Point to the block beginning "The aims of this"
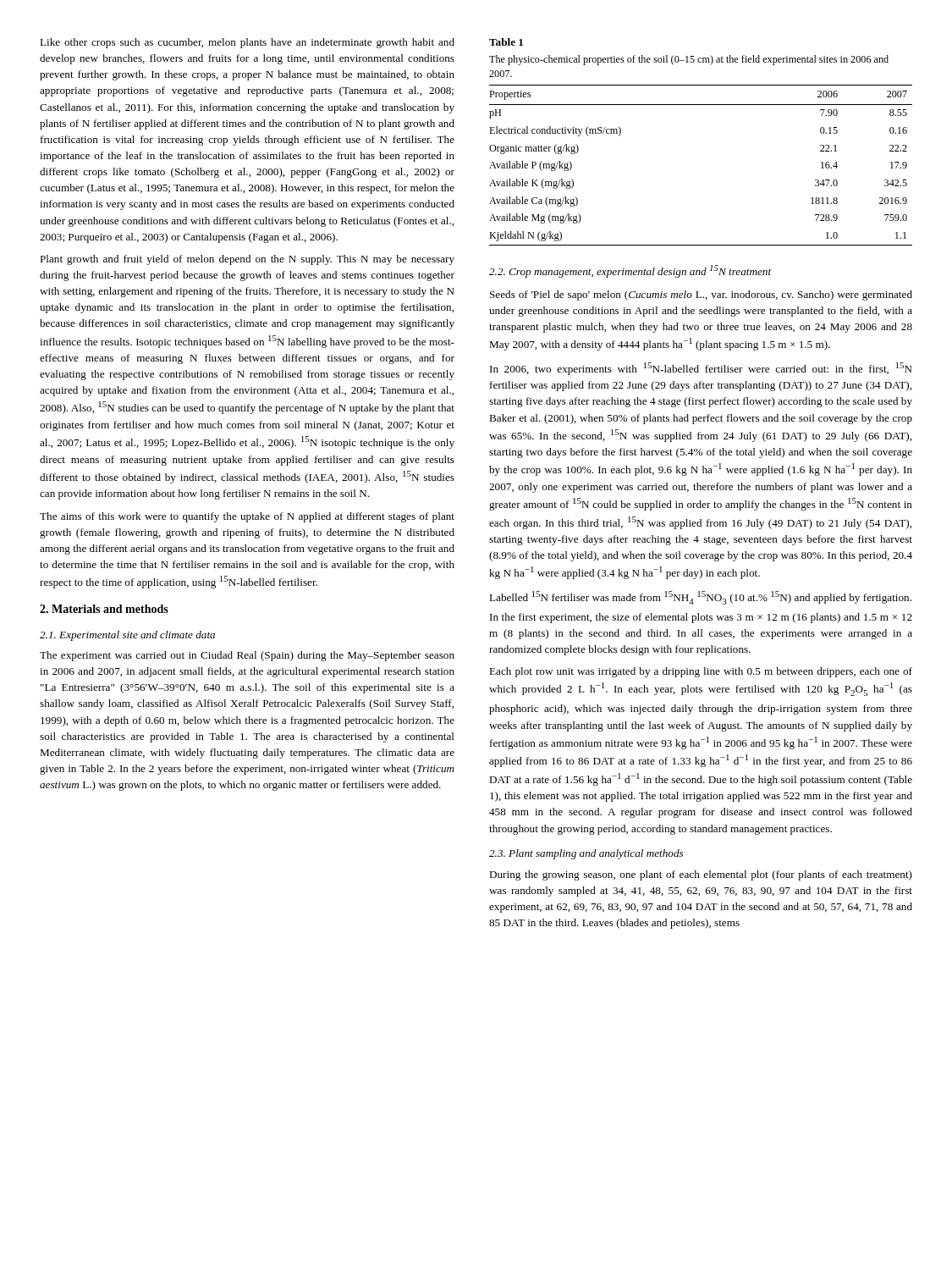 [247, 549]
